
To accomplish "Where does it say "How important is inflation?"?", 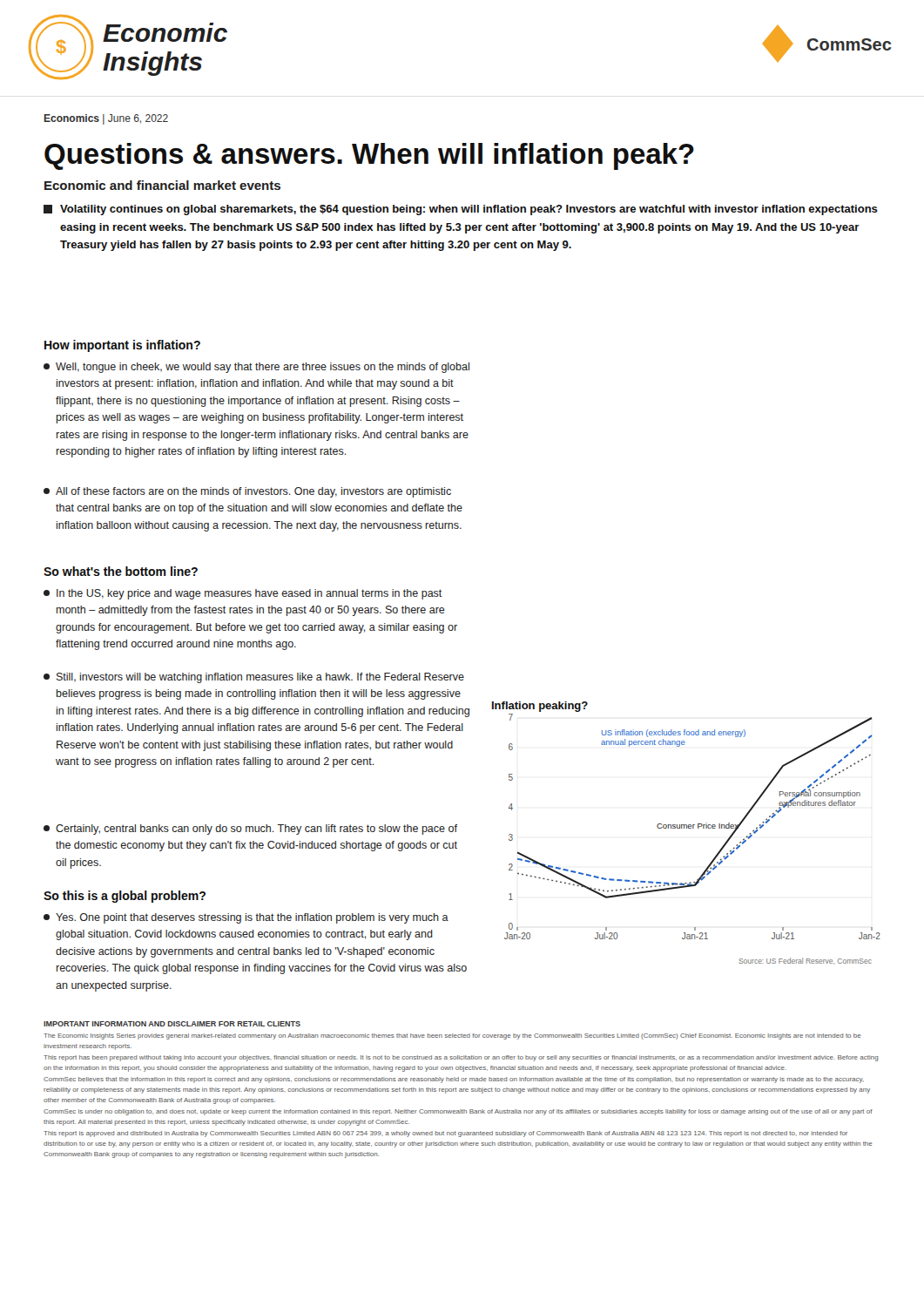I will (x=122, y=345).
